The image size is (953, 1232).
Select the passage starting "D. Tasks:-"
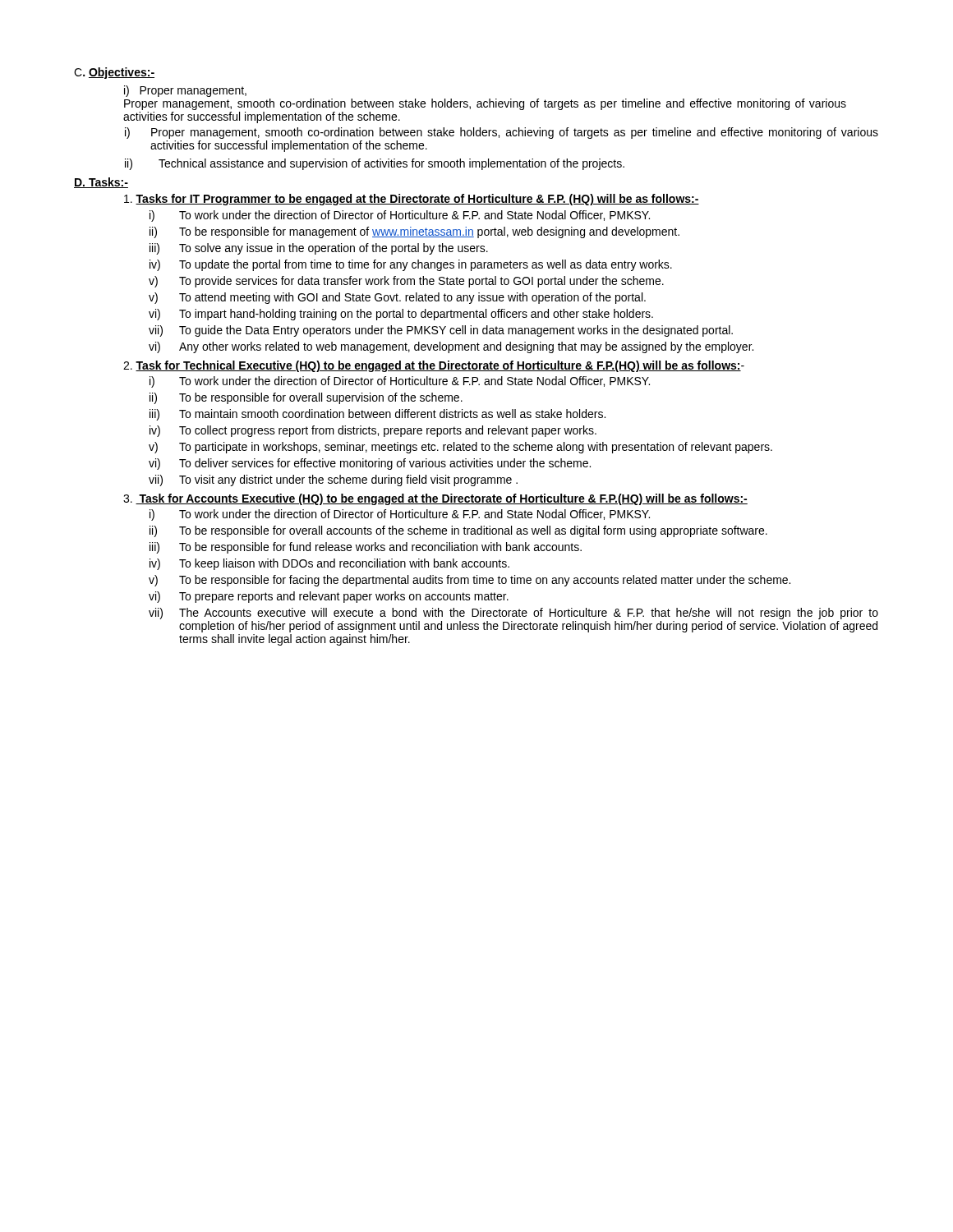[x=101, y=182]
